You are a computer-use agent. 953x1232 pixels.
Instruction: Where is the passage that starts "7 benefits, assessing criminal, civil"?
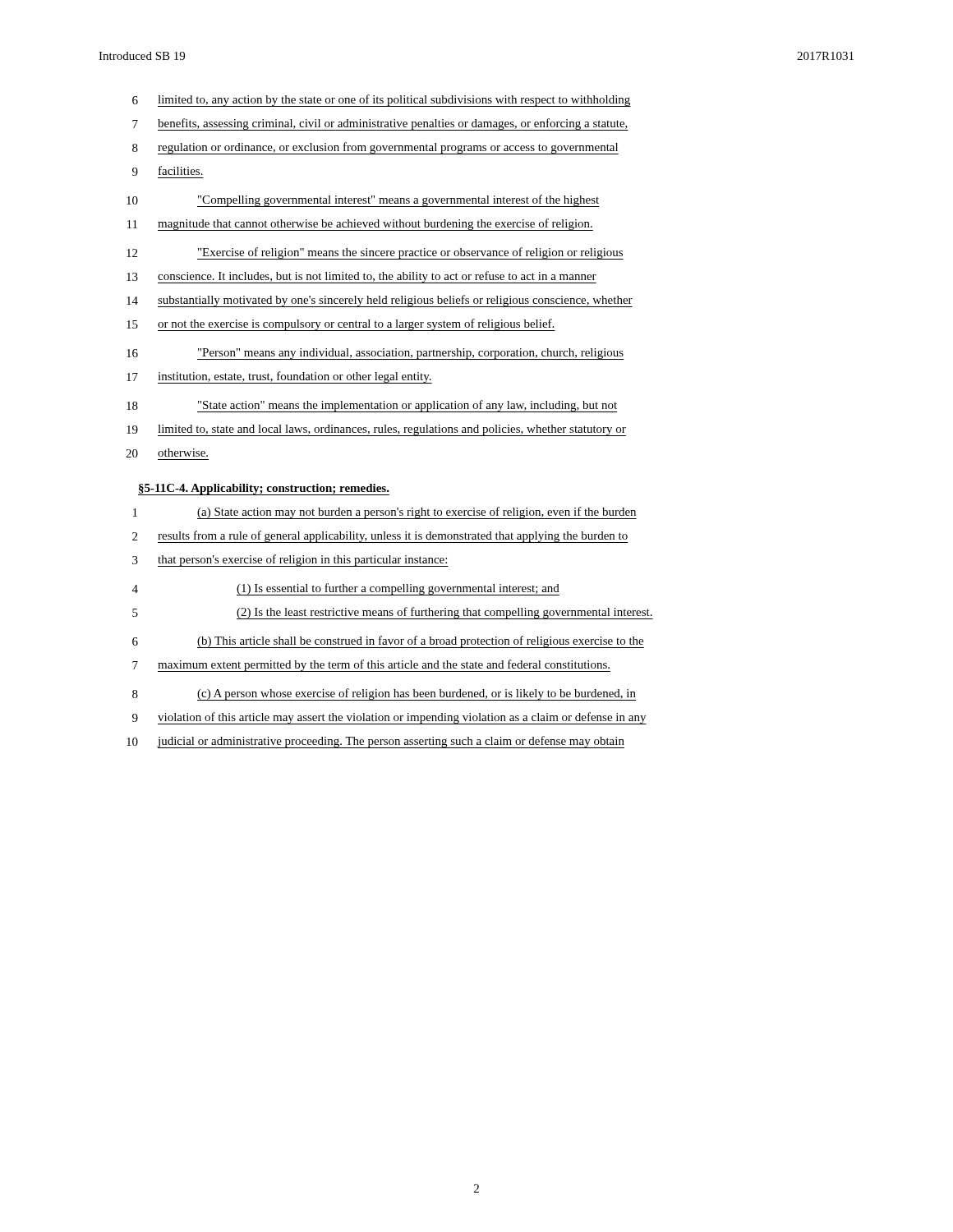click(476, 124)
